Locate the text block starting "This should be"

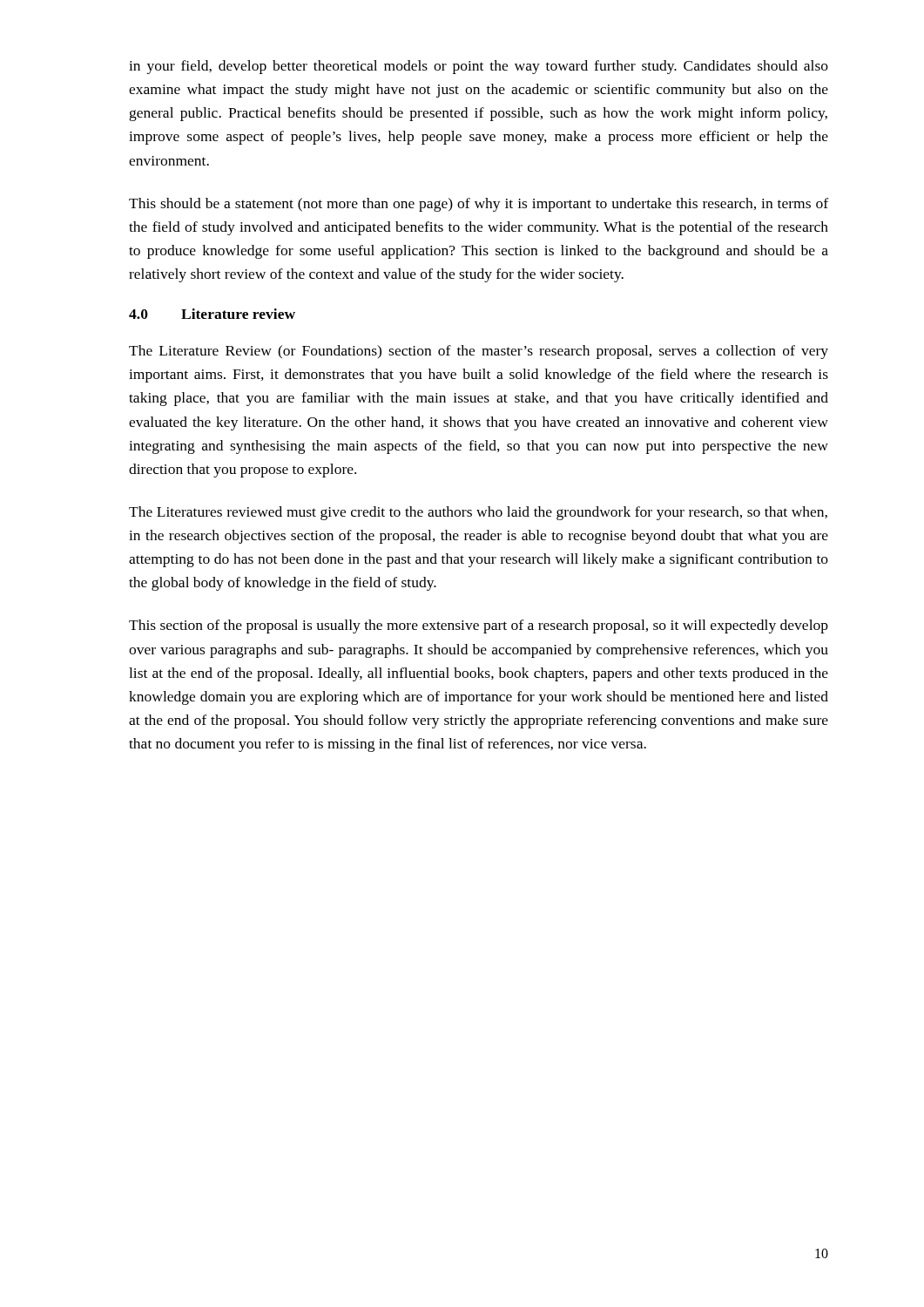(x=479, y=239)
